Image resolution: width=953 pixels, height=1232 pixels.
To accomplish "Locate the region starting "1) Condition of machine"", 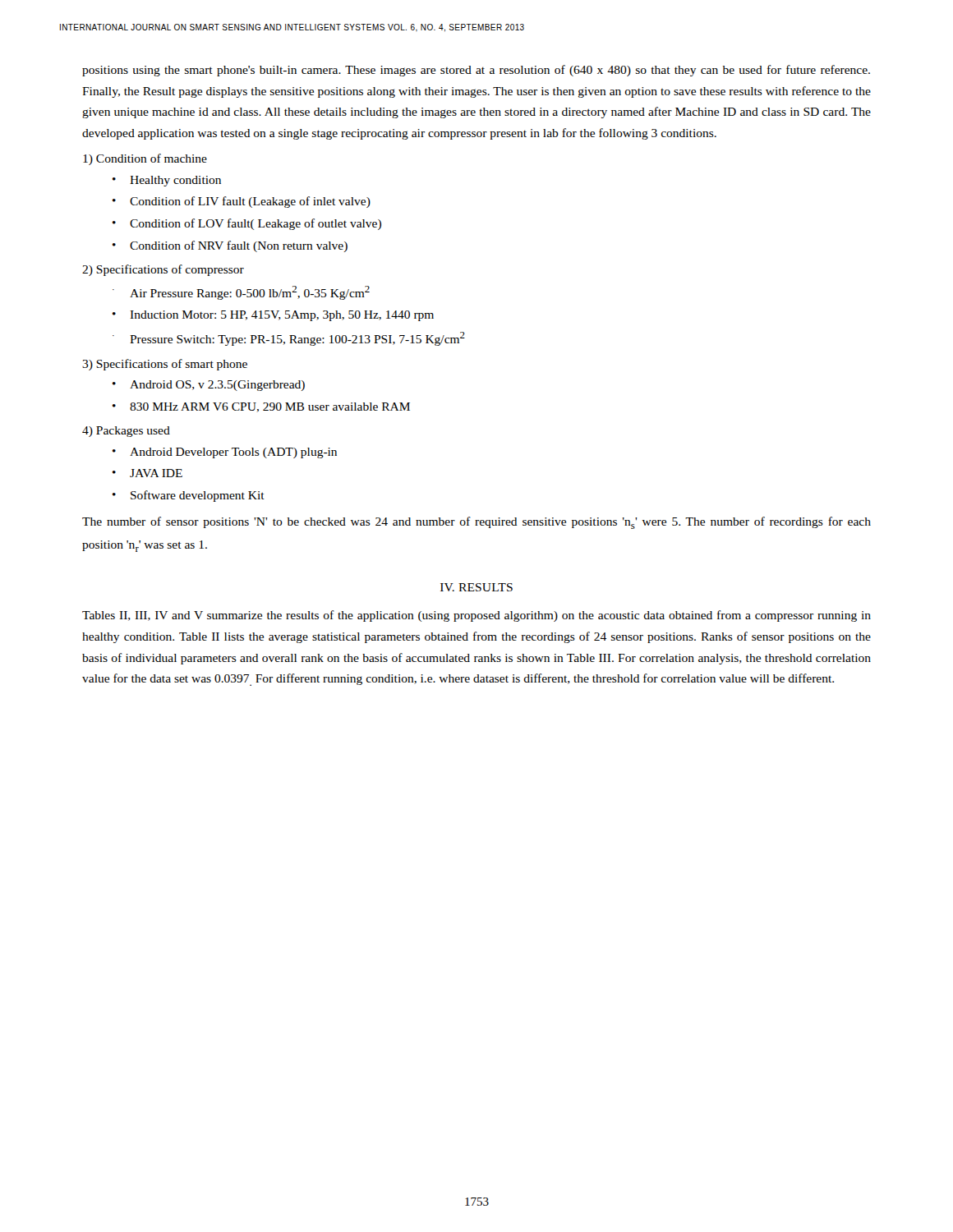I will click(x=145, y=158).
